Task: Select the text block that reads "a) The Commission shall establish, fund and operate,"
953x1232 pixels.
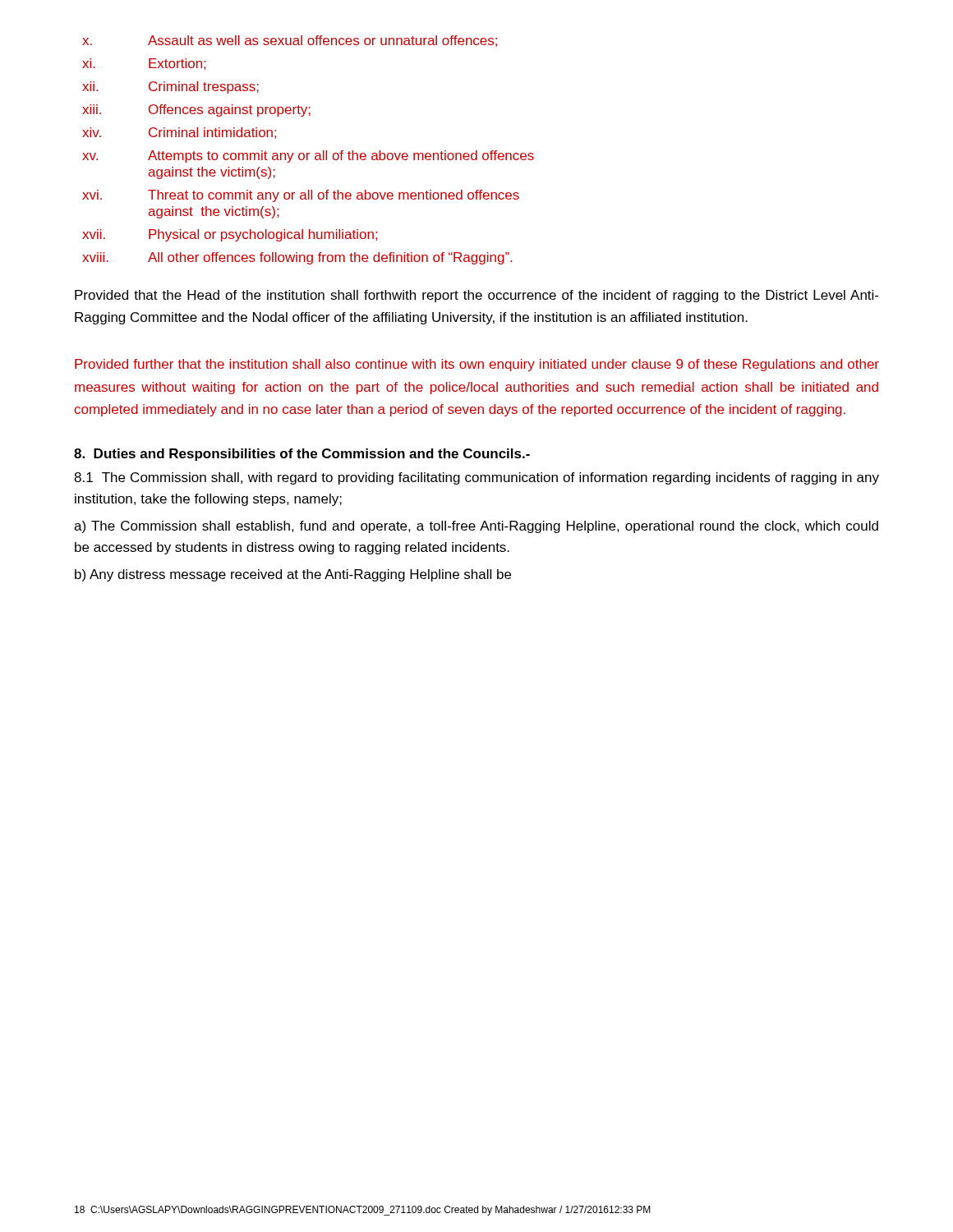Action: [476, 537]
